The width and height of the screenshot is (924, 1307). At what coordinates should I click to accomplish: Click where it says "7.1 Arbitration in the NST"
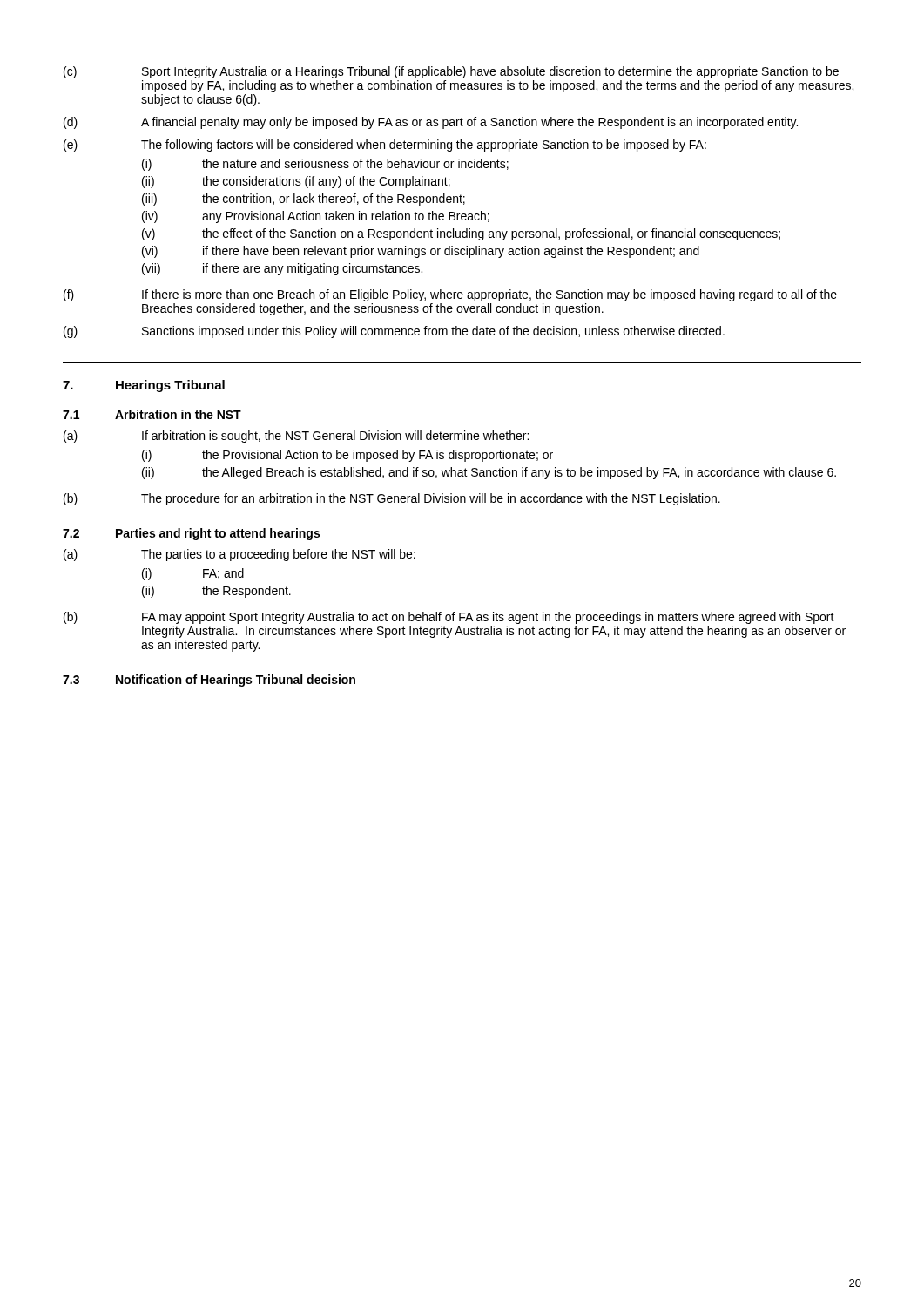152,415
